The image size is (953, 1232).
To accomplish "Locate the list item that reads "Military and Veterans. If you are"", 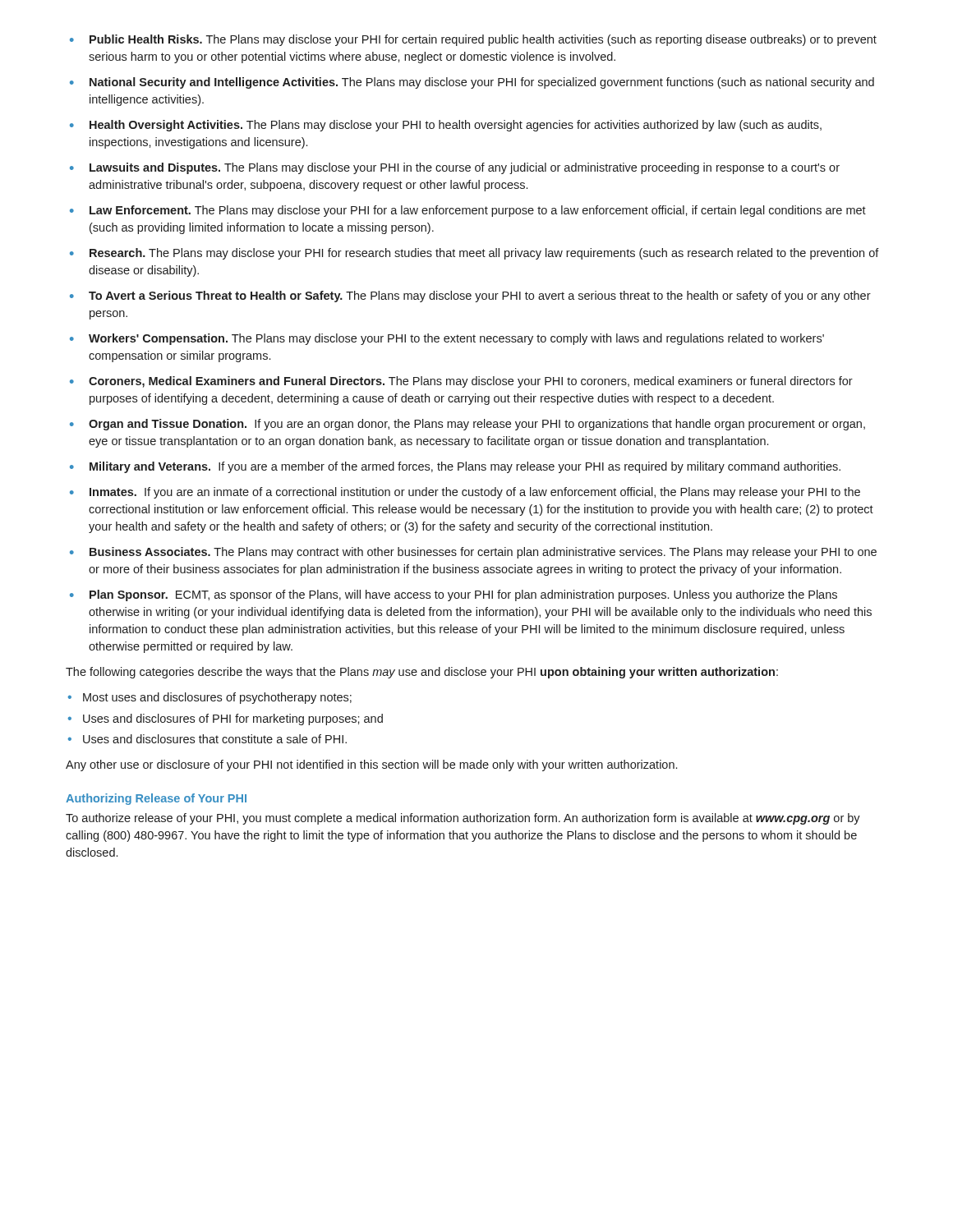I will (x=476, y=467).
